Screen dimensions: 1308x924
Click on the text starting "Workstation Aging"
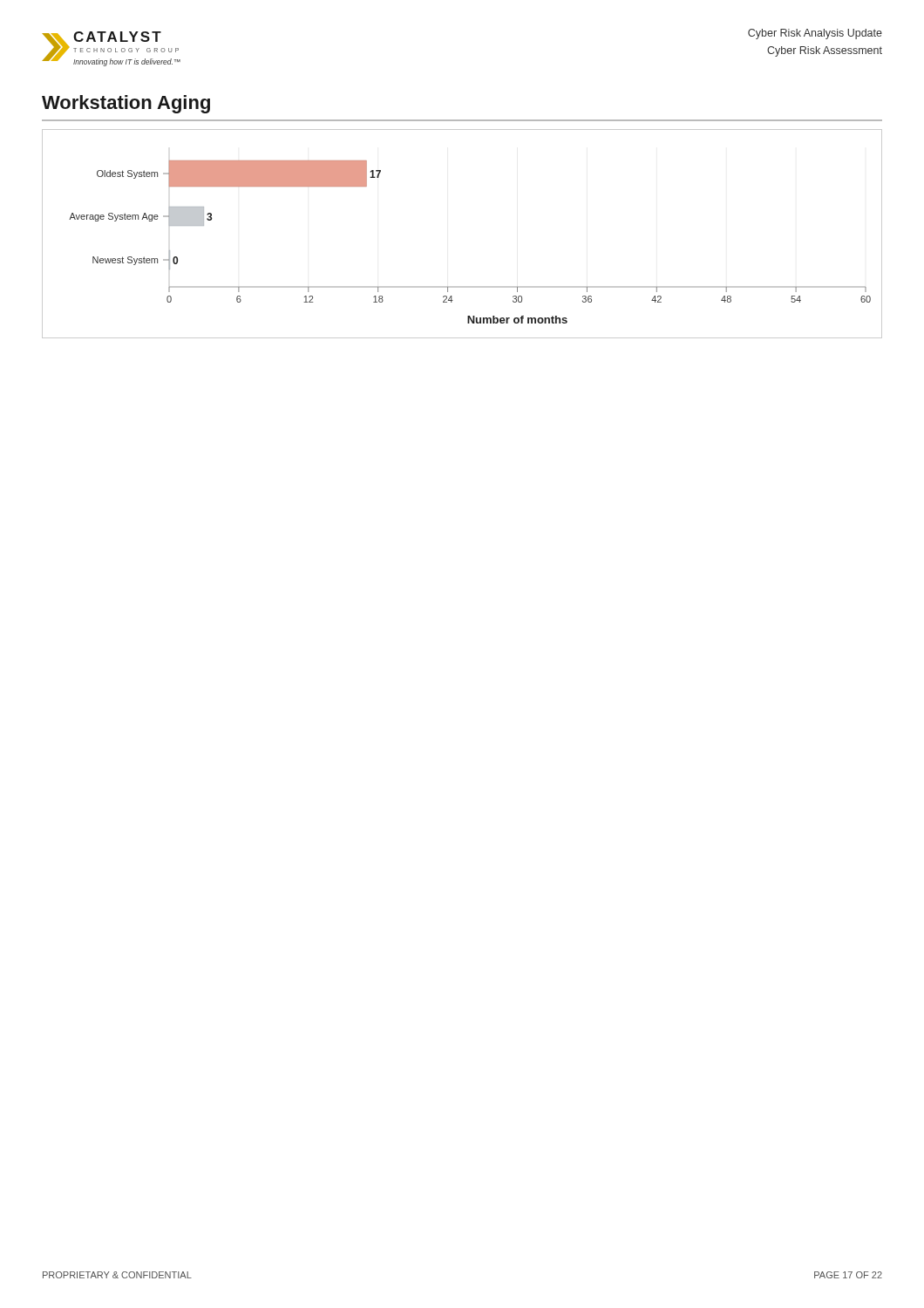pos(127,102)
